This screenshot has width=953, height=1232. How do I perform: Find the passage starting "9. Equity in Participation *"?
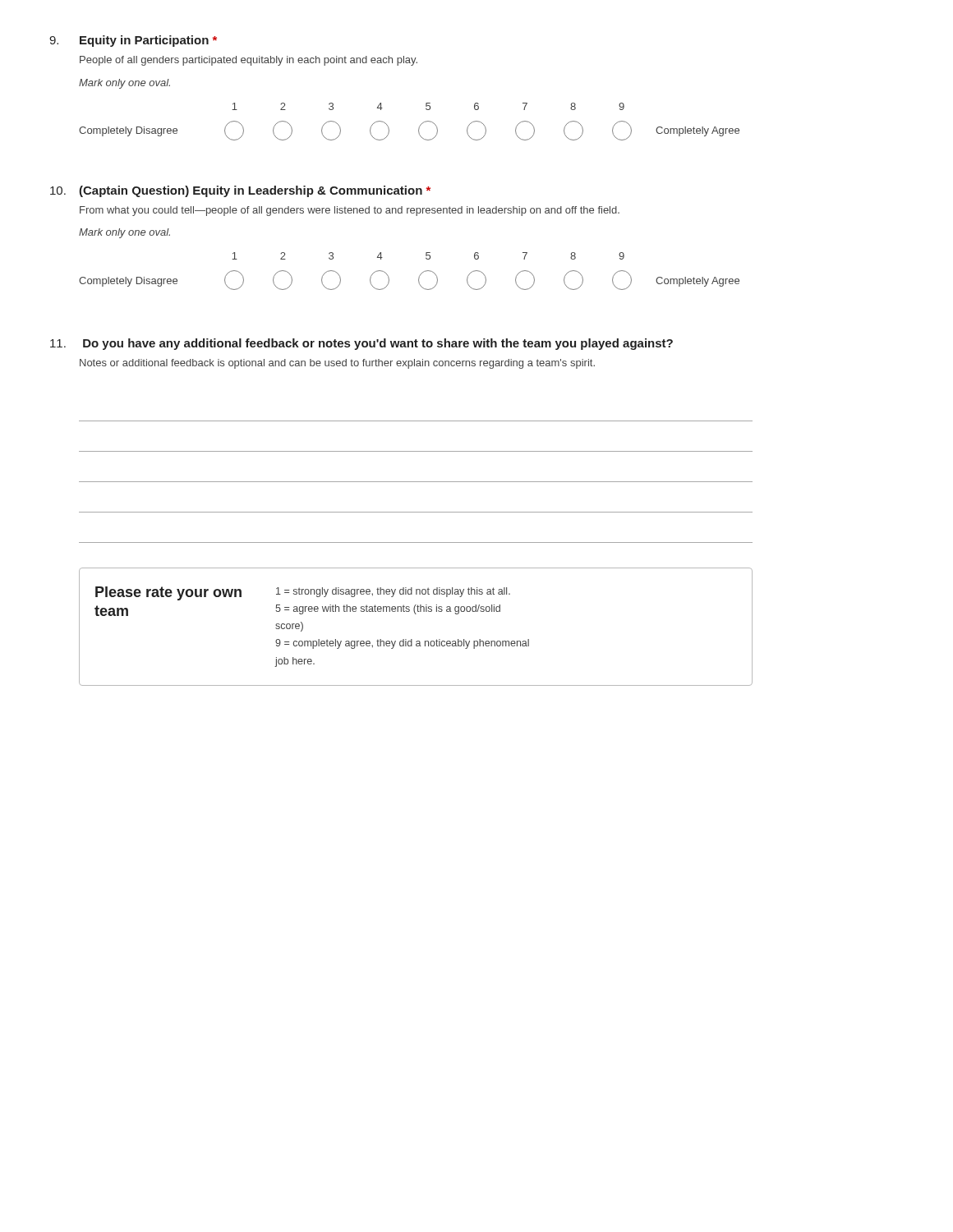tap(133, 40)
